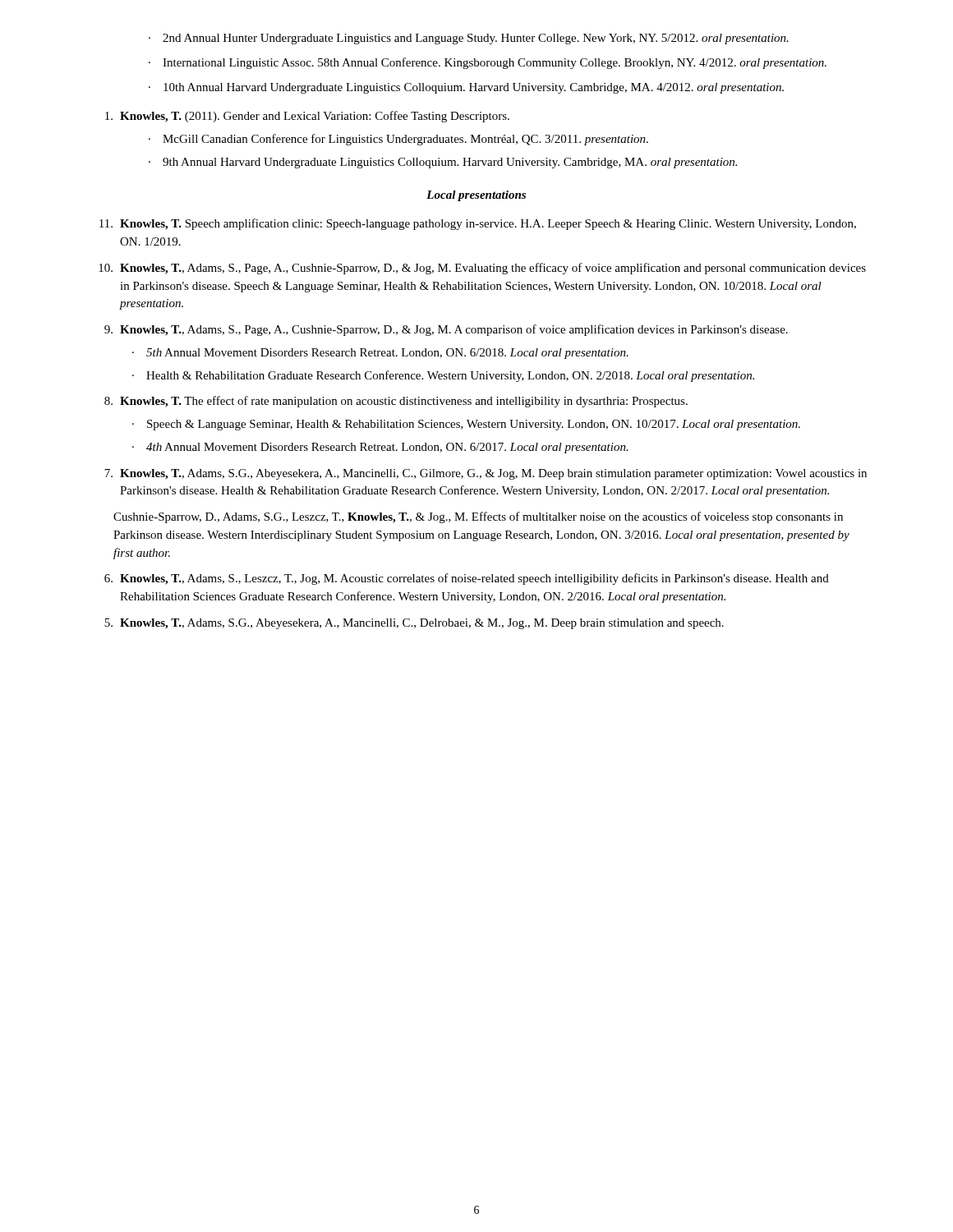The width and height of the screenshot is (953, 1232).
Task: Select the passage starting "· 10th Annual Harvard Undergraduate Linguistics Colloquium."
Action: (509, 87)
